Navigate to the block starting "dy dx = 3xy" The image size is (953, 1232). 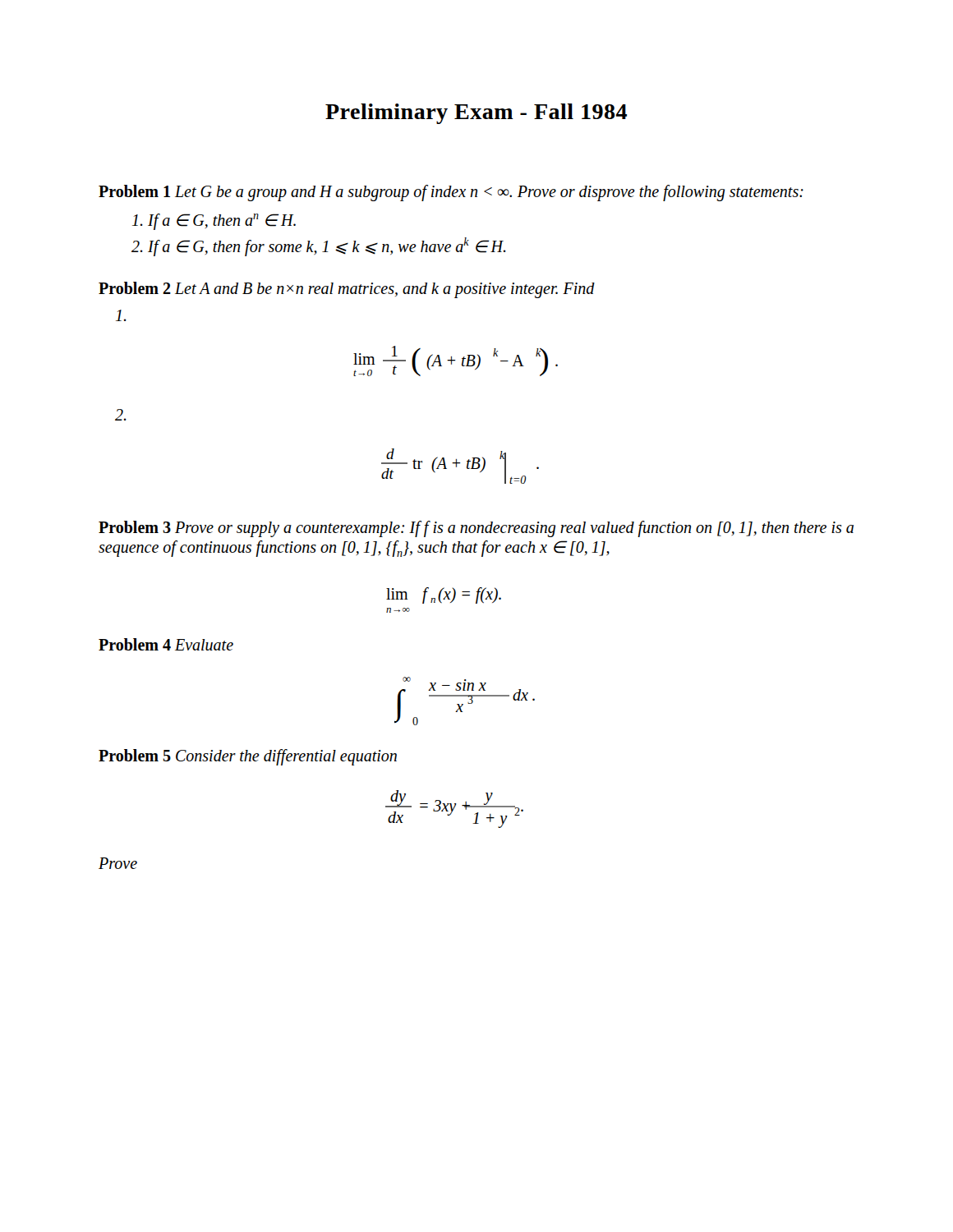tap(476, 810)
